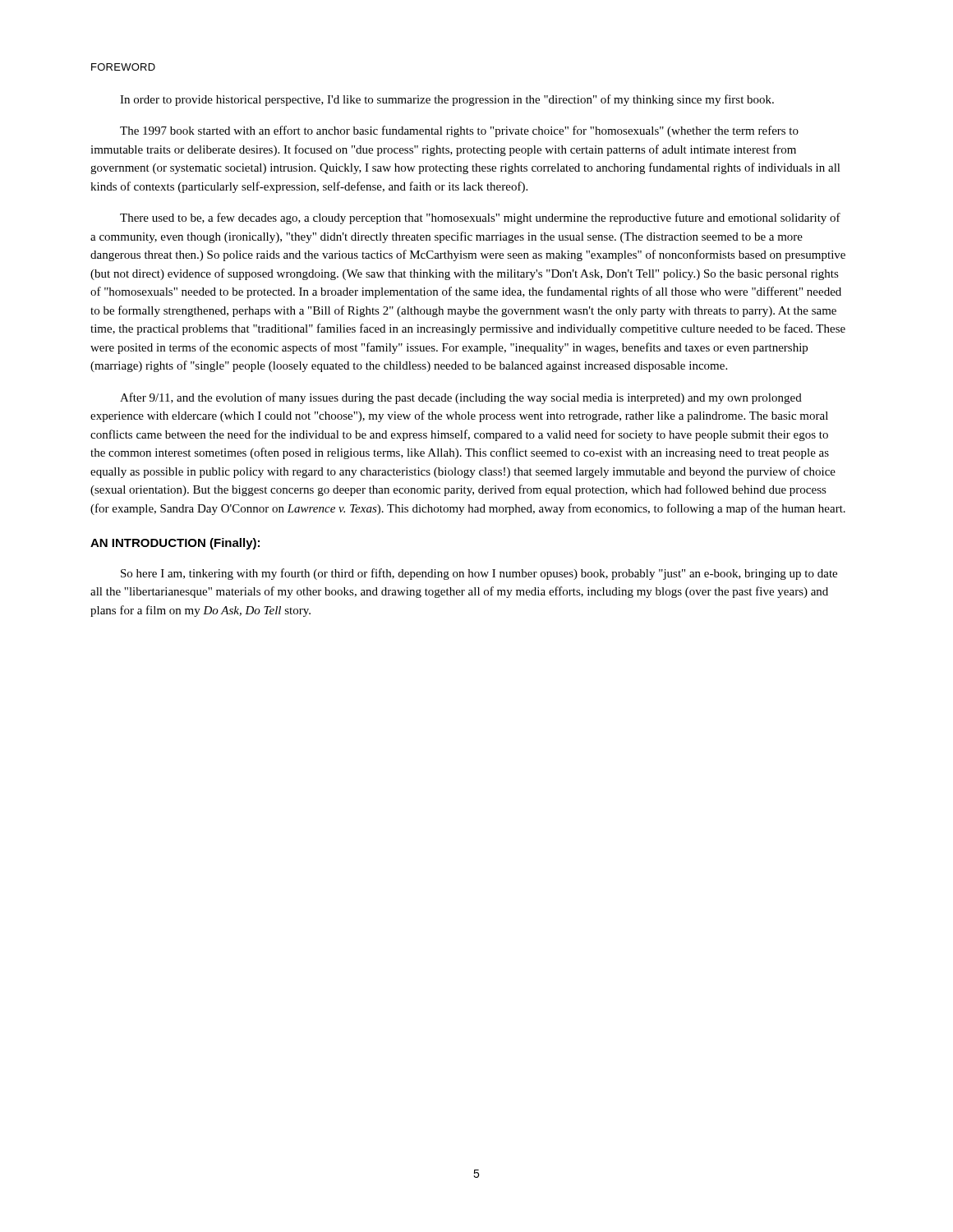Viewport: 953px width, 1232px height.
Task: Where is the passage that starts "The 1997 book started with an"?
Action: (x=465, y=158)
